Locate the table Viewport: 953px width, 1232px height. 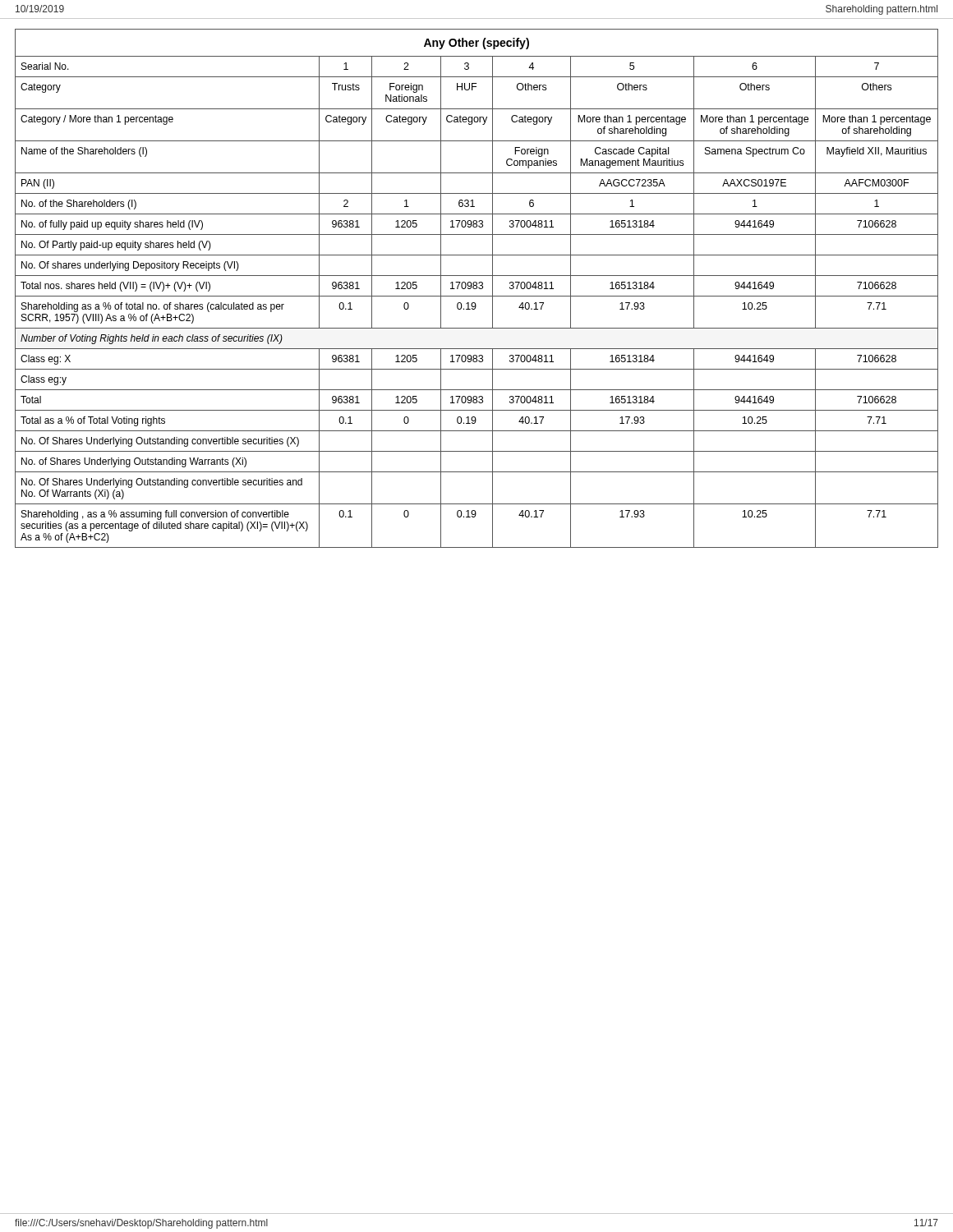click(476, 288)
